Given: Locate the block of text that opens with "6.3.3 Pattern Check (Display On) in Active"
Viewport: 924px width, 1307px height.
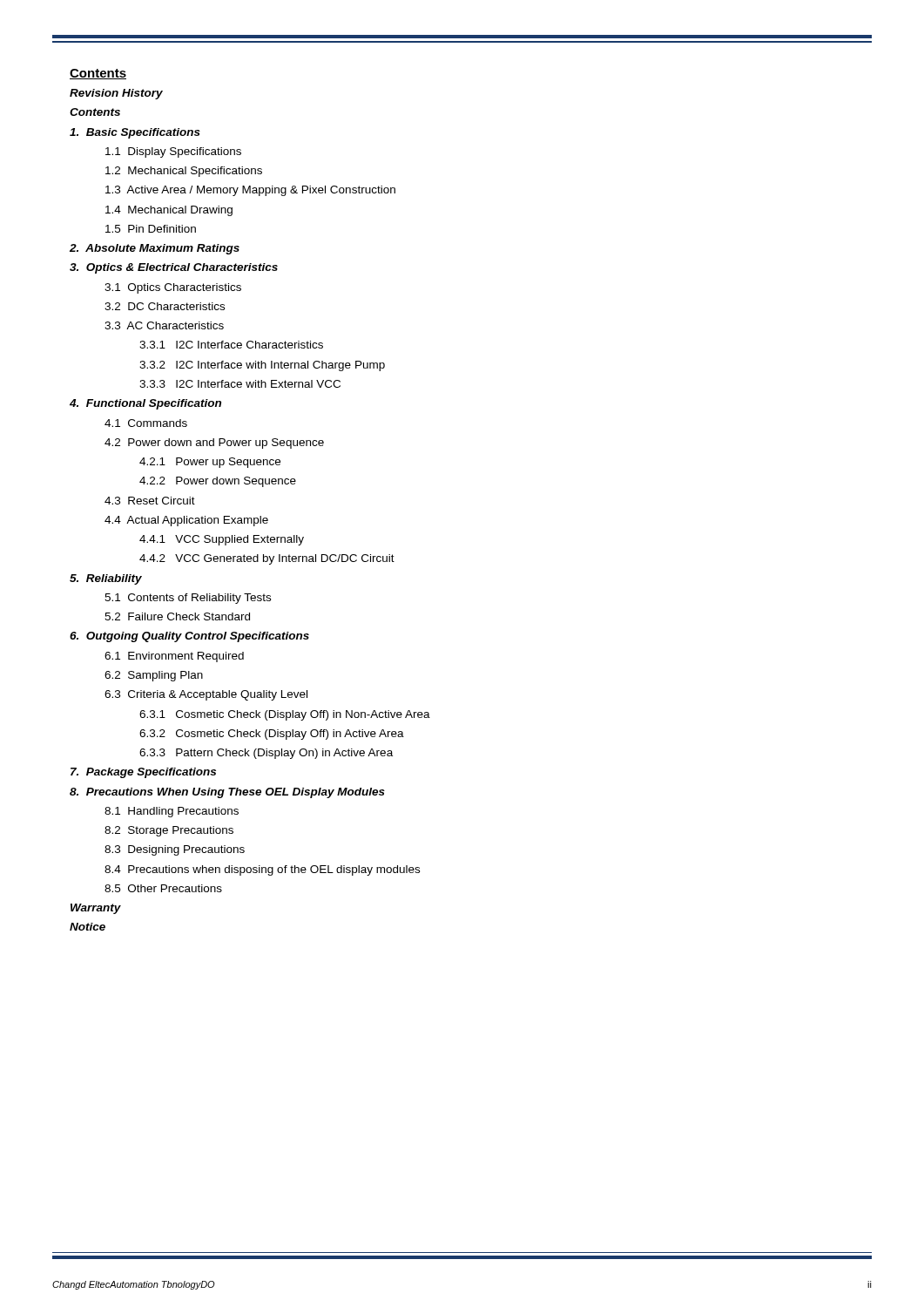Looking at the screenshot, I should (266, 752).
